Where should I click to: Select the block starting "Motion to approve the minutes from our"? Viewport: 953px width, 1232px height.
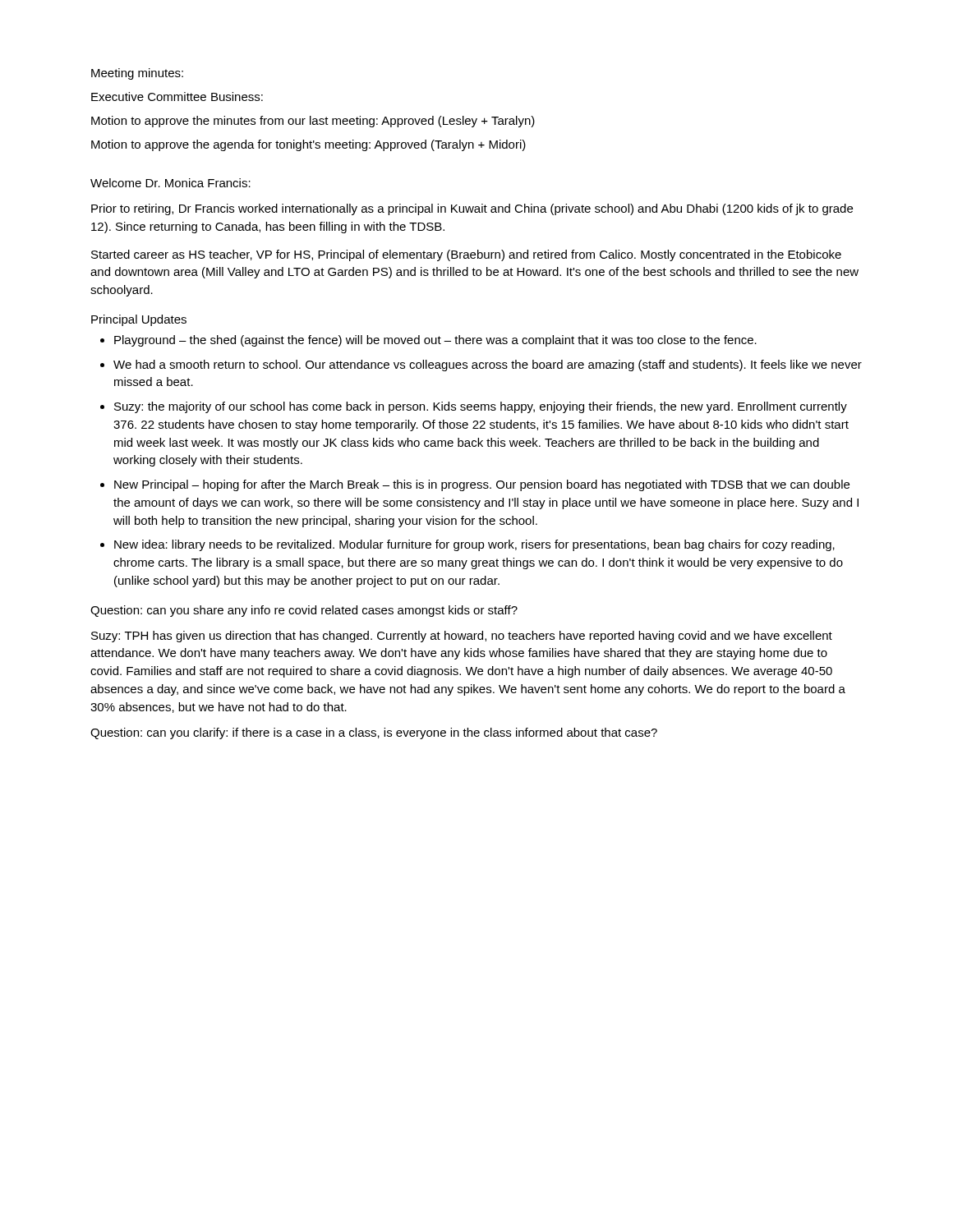pyautogui.click(x=313, y=120)
